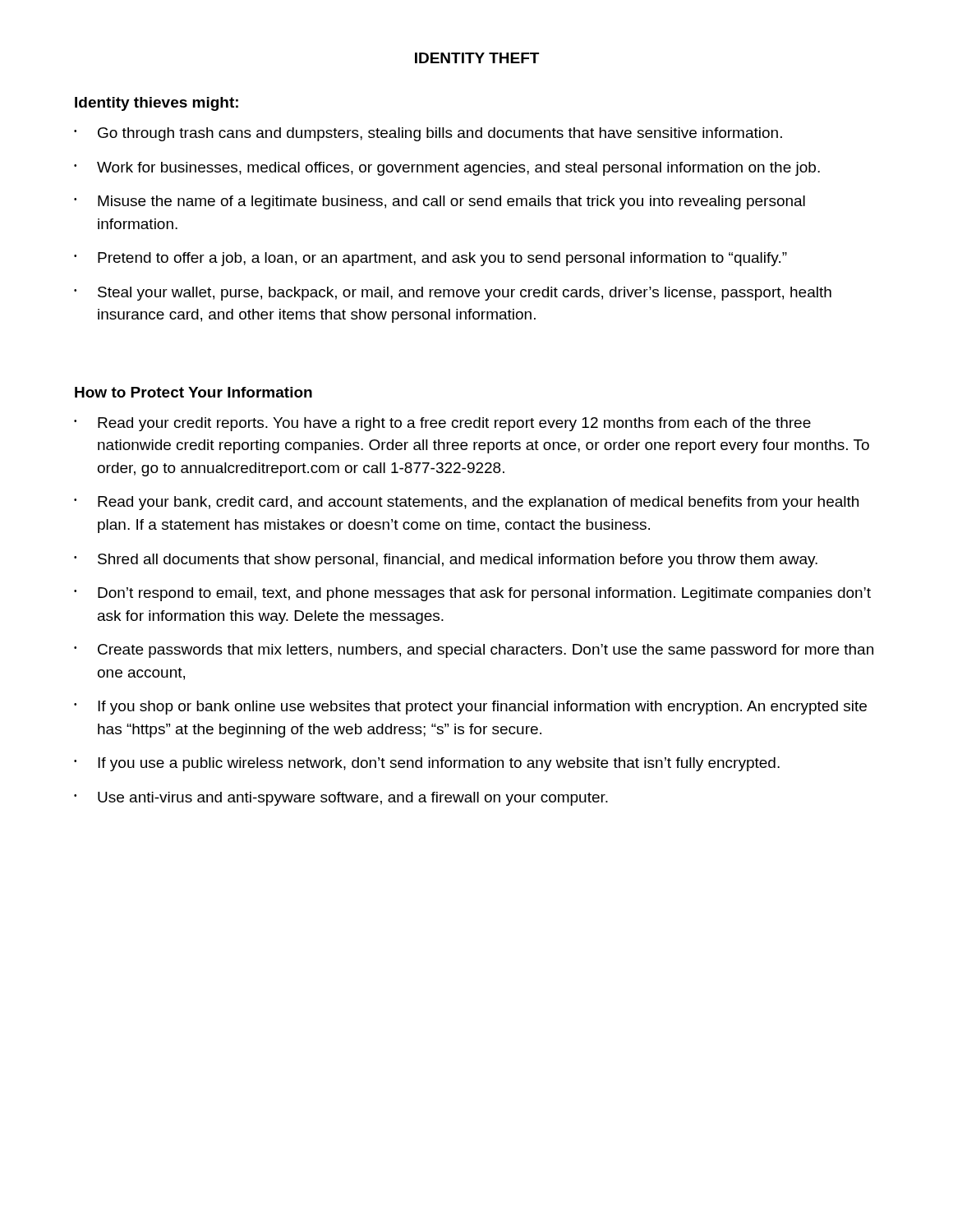
Task: Find "IDENTITY THEFT" on this page
Action: [476, 58]
